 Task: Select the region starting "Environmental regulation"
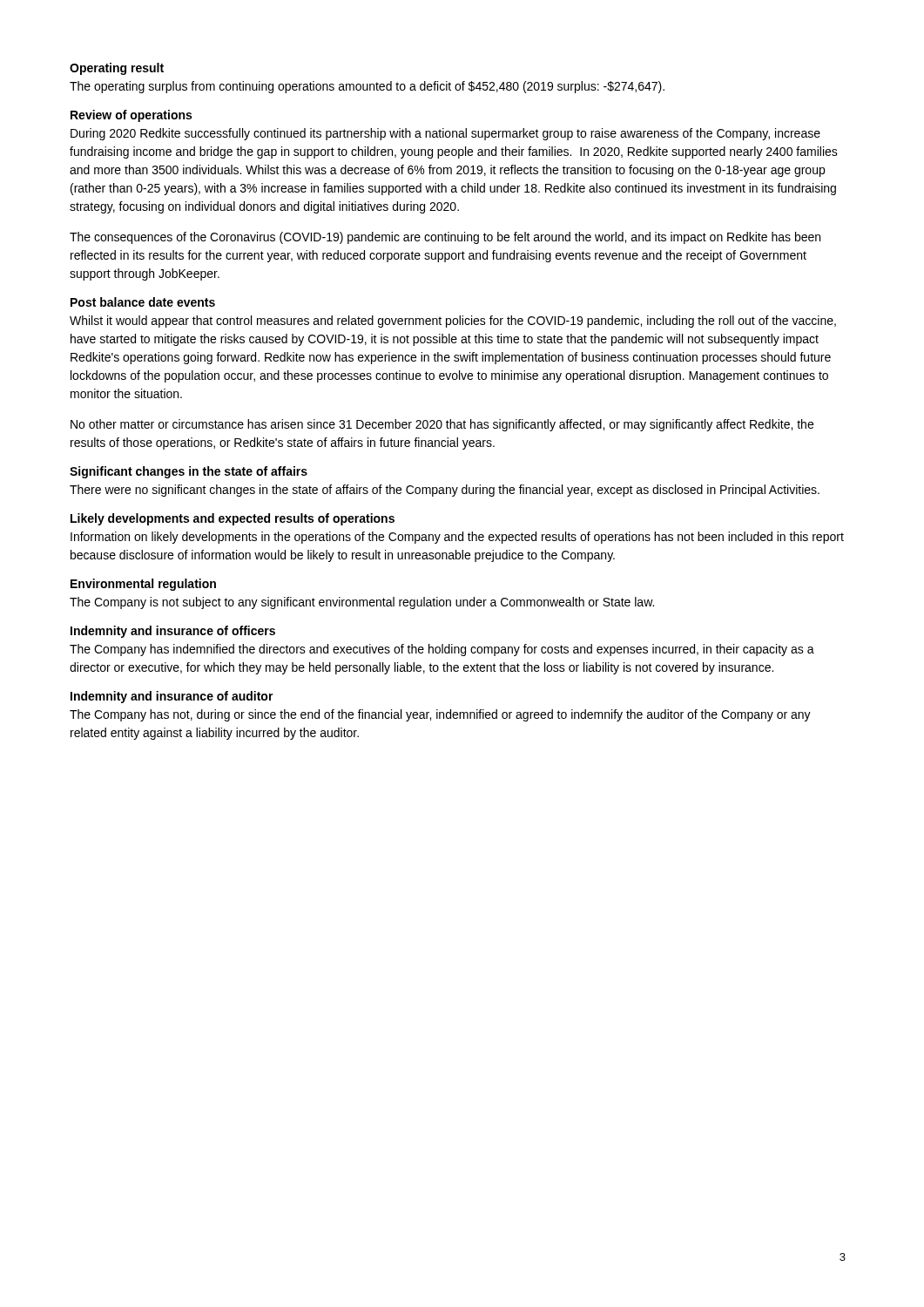tap(143, 584)
